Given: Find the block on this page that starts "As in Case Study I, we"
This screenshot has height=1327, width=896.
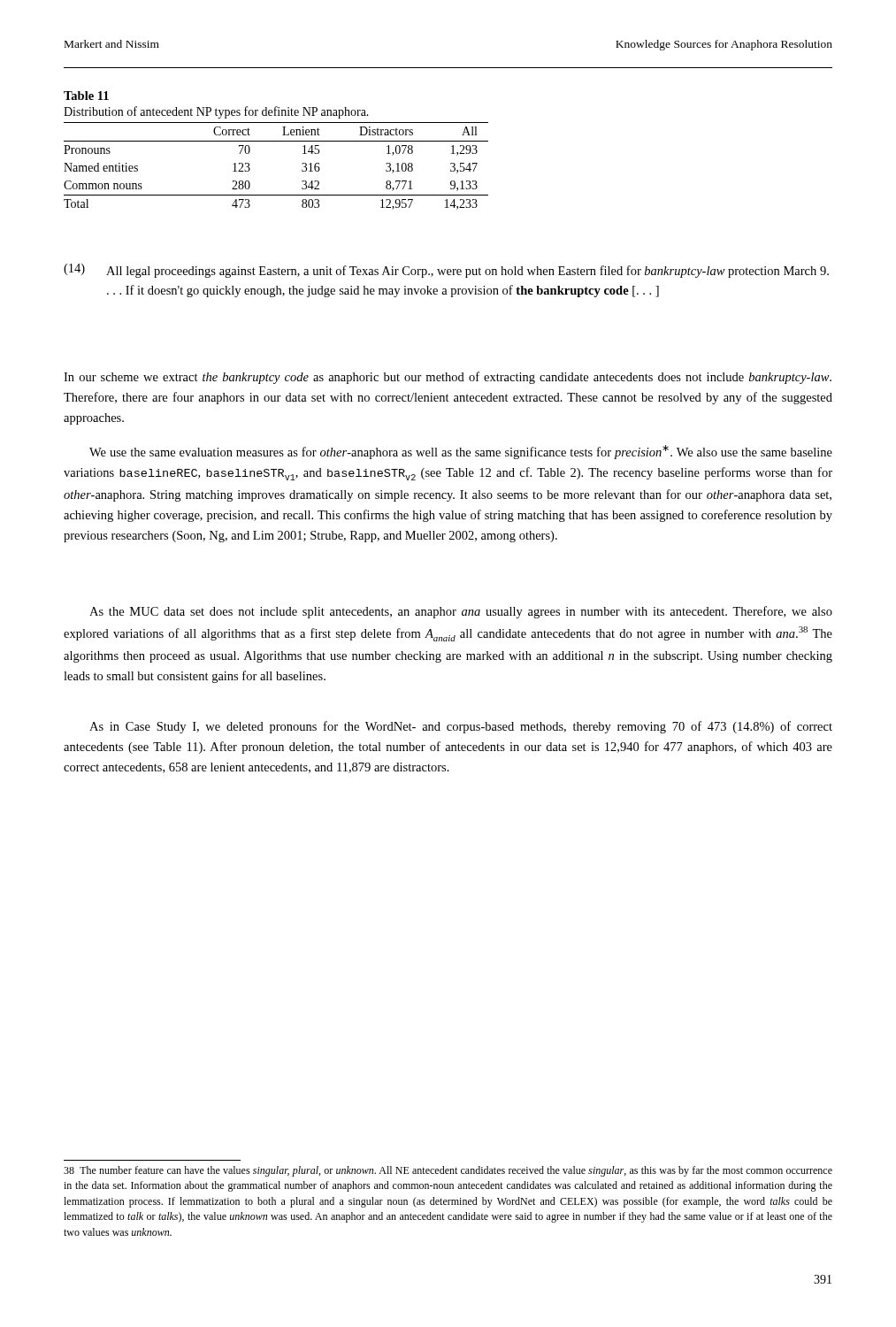Looking at the screenshot, I should click(448, 747).
